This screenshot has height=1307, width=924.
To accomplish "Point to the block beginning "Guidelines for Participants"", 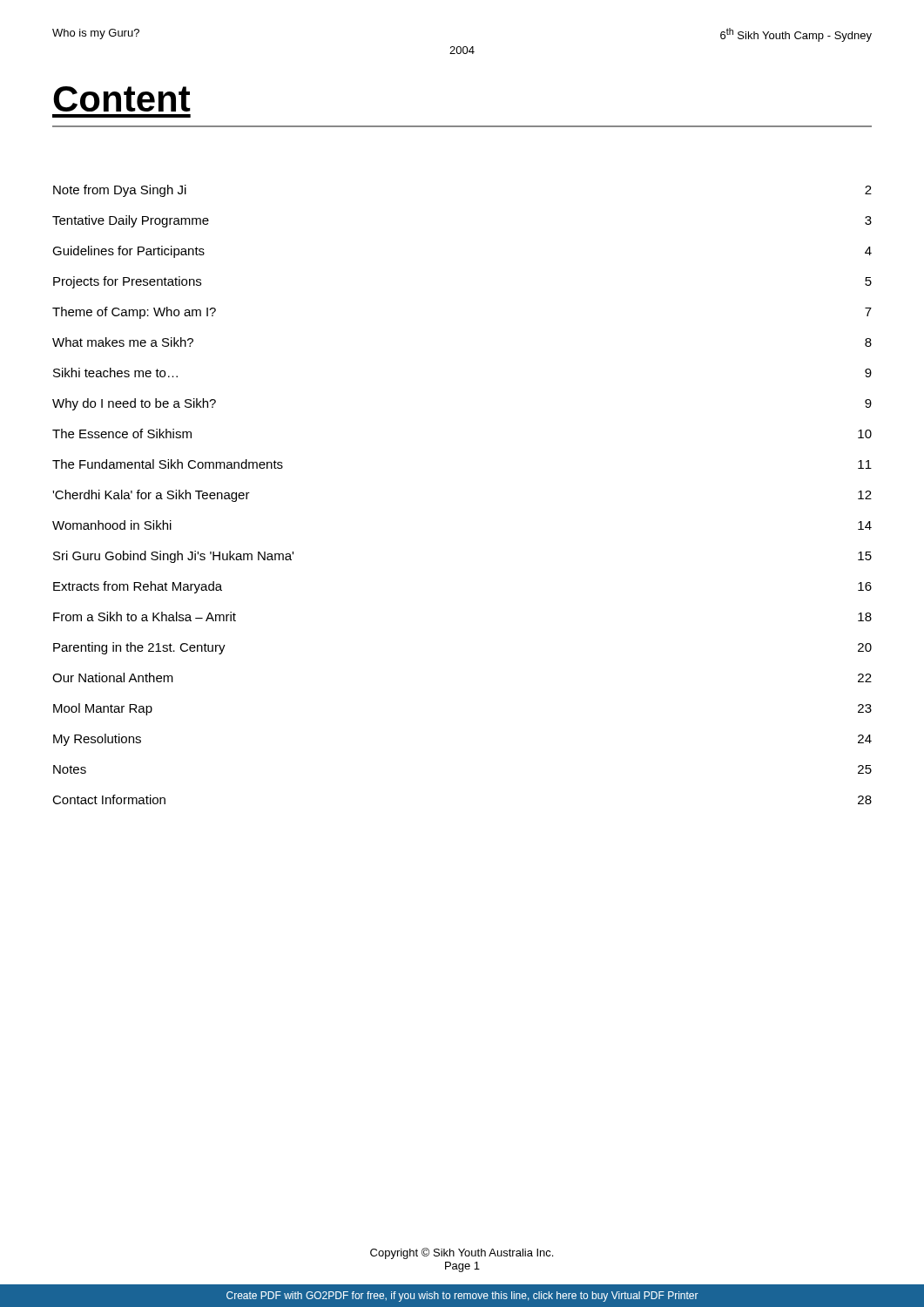I will (130, 251).
